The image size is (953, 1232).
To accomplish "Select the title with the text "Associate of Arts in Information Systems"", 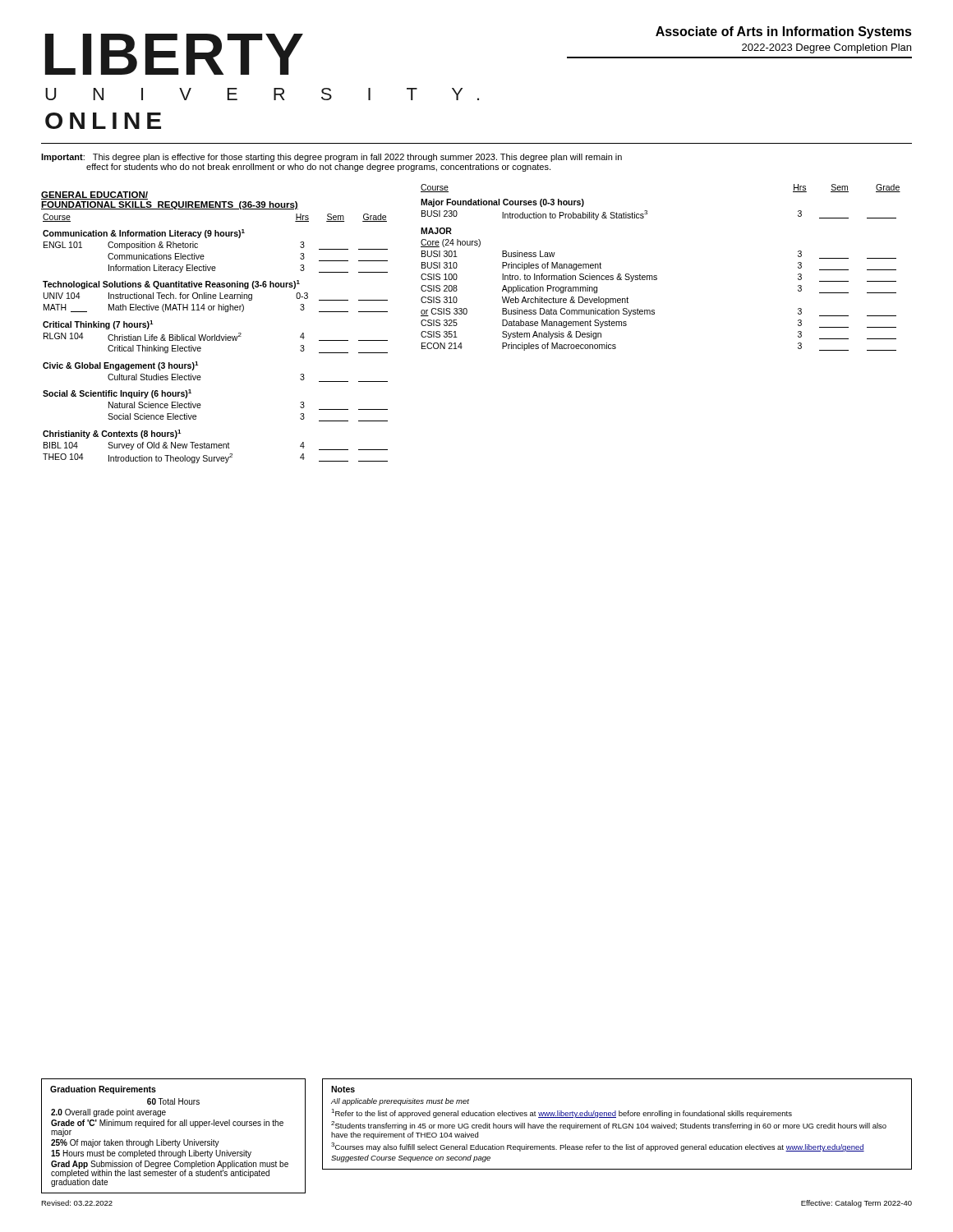I will pos(784,32).
